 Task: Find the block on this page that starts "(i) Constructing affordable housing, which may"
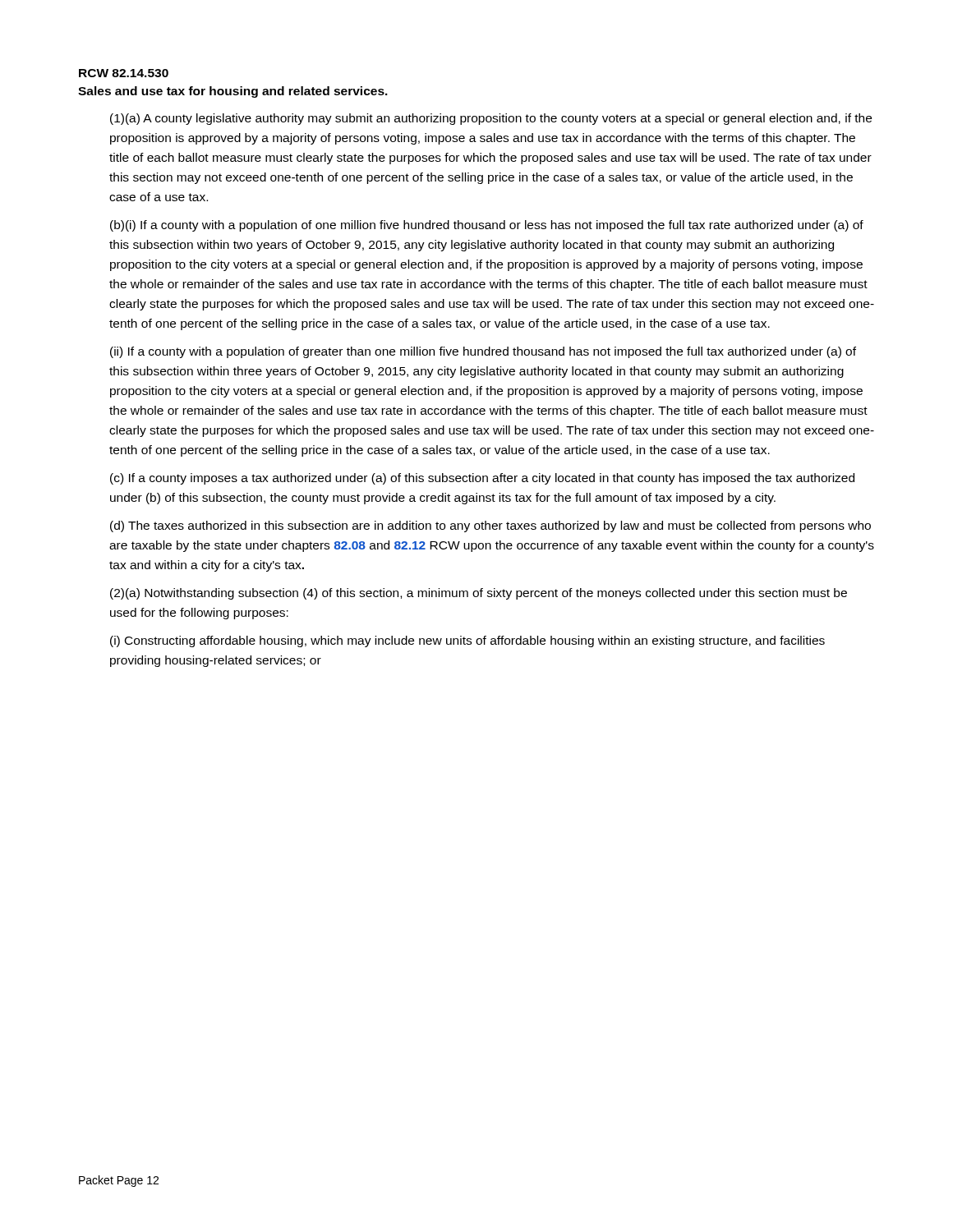point(492,651)
